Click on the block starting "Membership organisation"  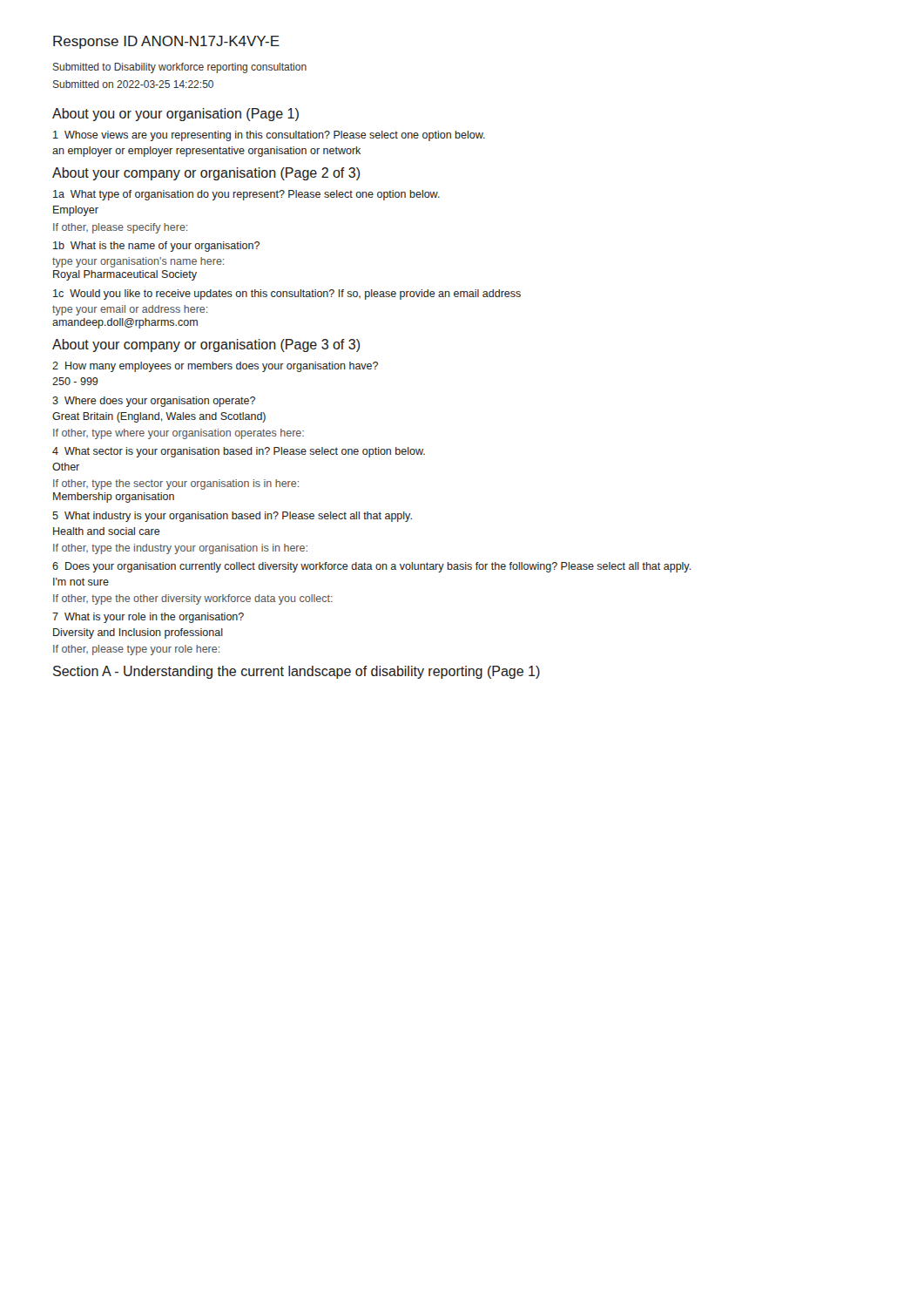(x=113, y=496)
